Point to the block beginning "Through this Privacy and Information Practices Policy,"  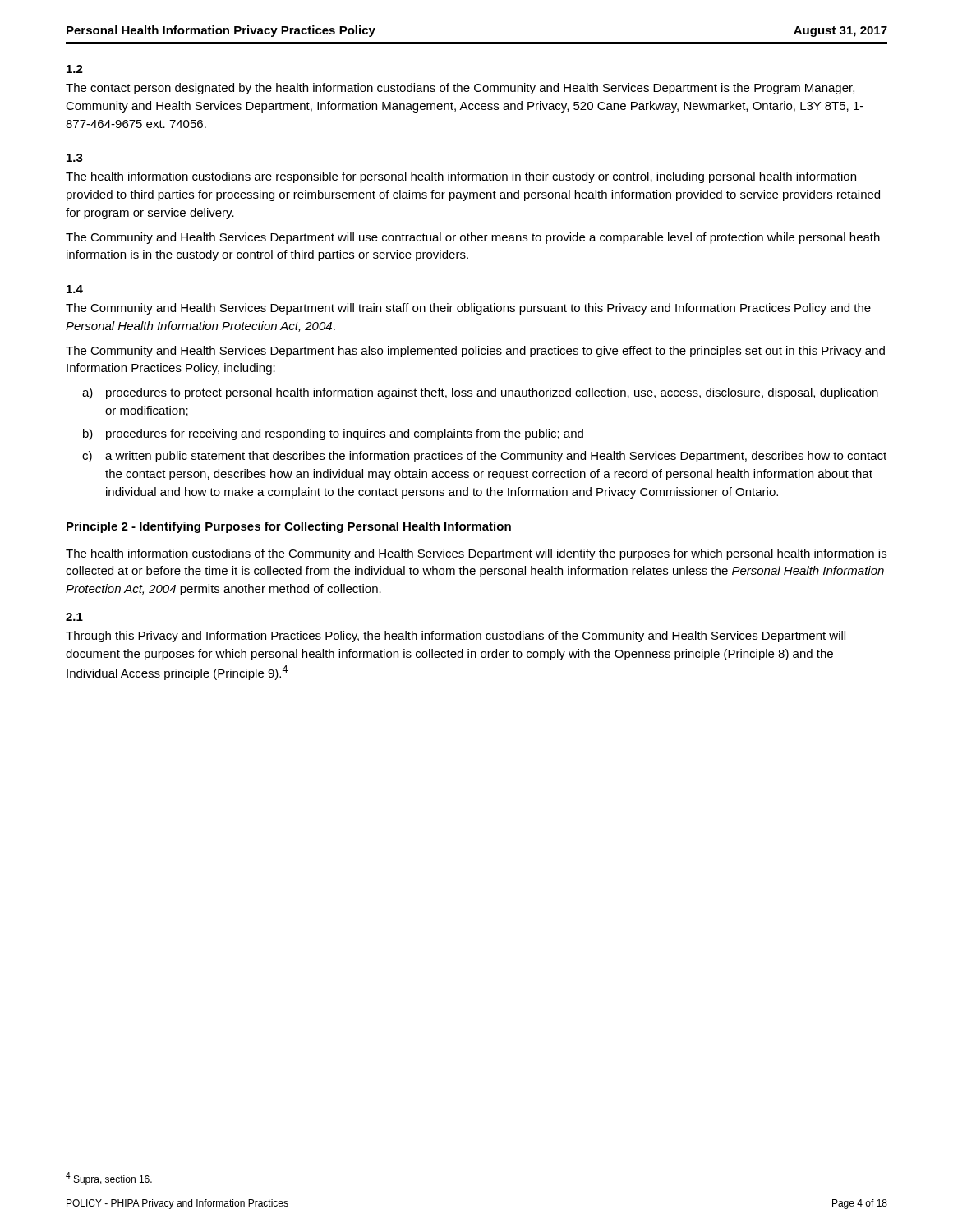click(x=456, y=654)
